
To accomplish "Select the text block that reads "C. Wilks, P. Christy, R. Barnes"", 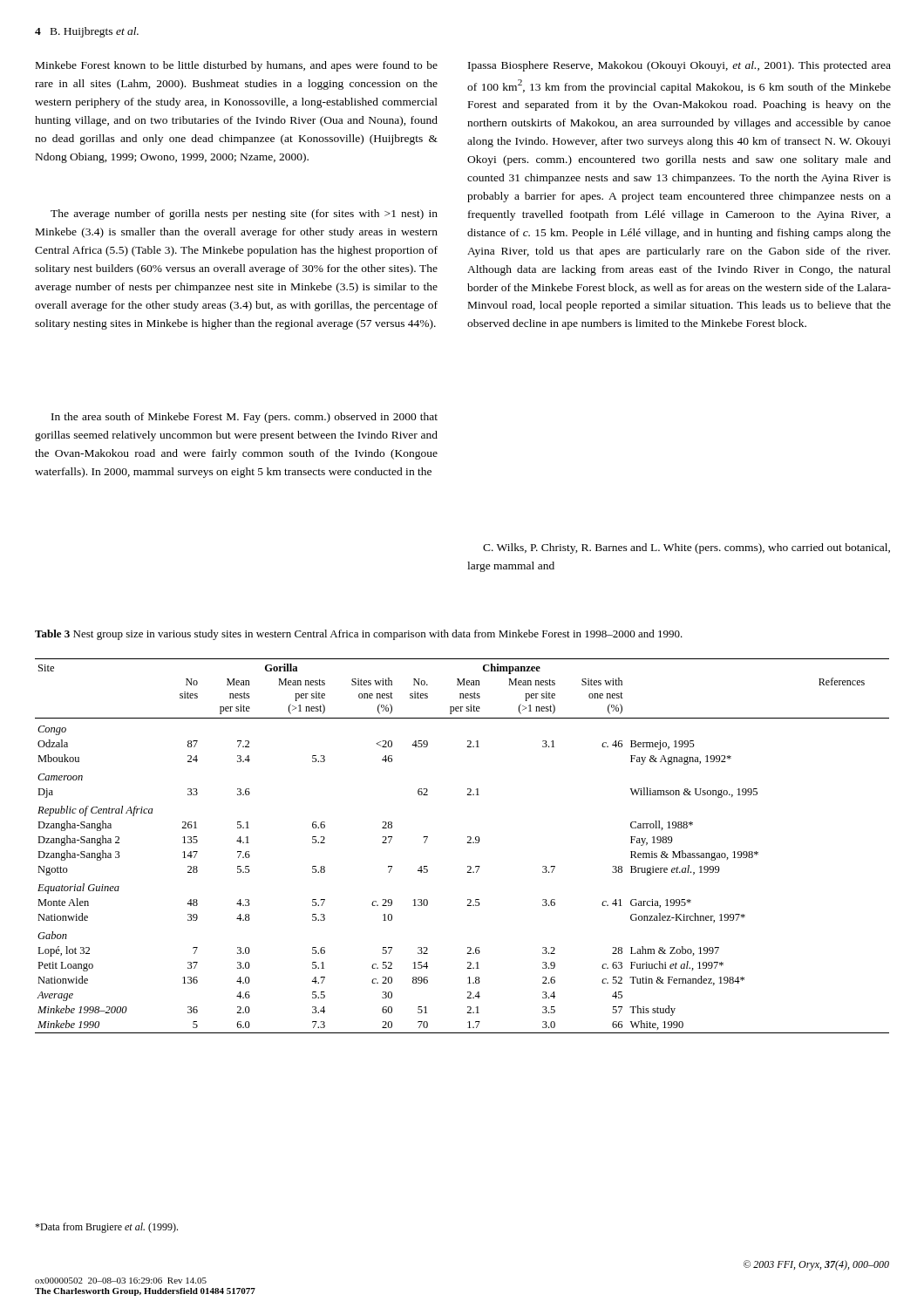I will tap(679, 557).
